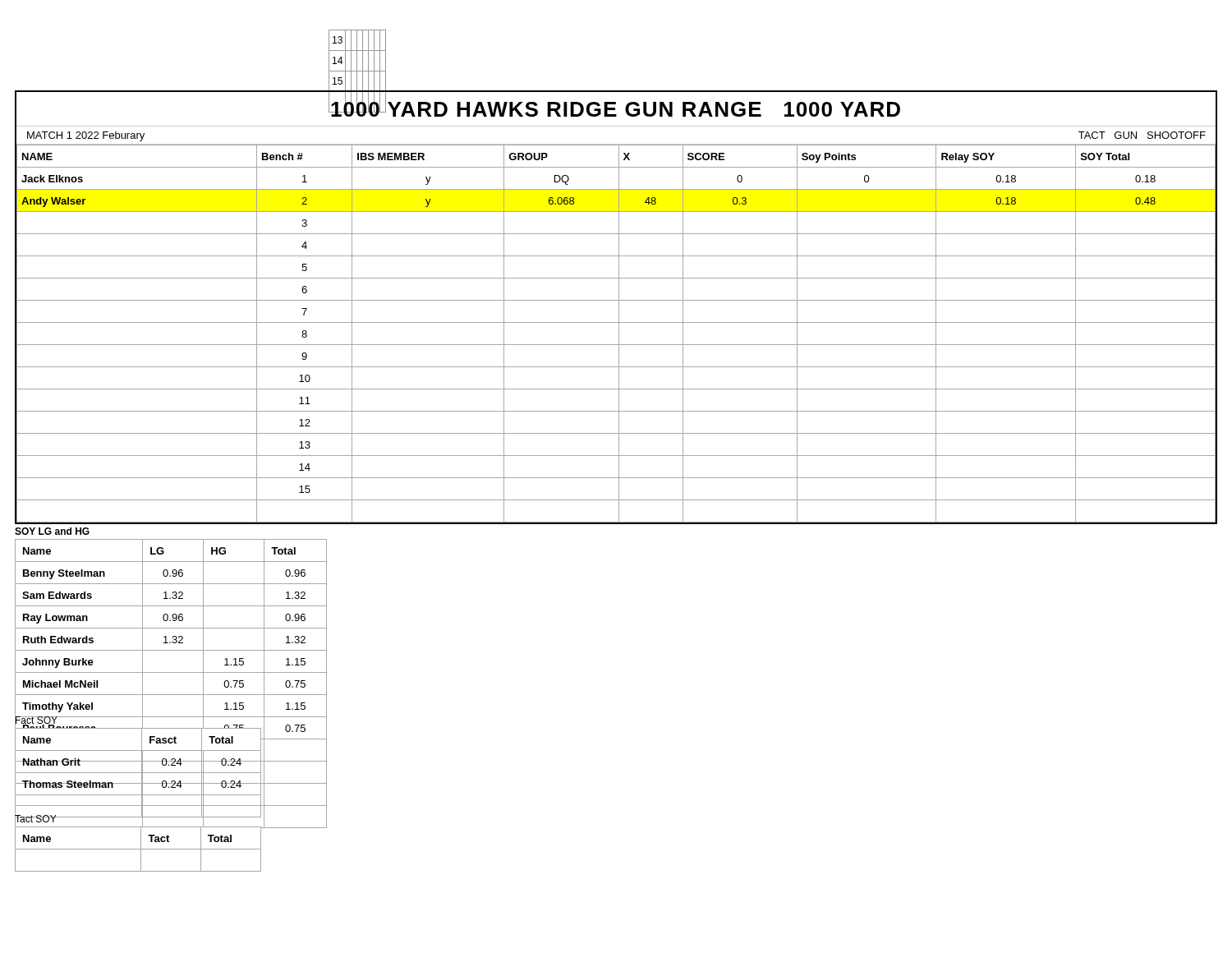Locate the region starting "Tact SOY"
This screenshot has height=953, width=1232.
pyautogui.click(x=36, y=819)
